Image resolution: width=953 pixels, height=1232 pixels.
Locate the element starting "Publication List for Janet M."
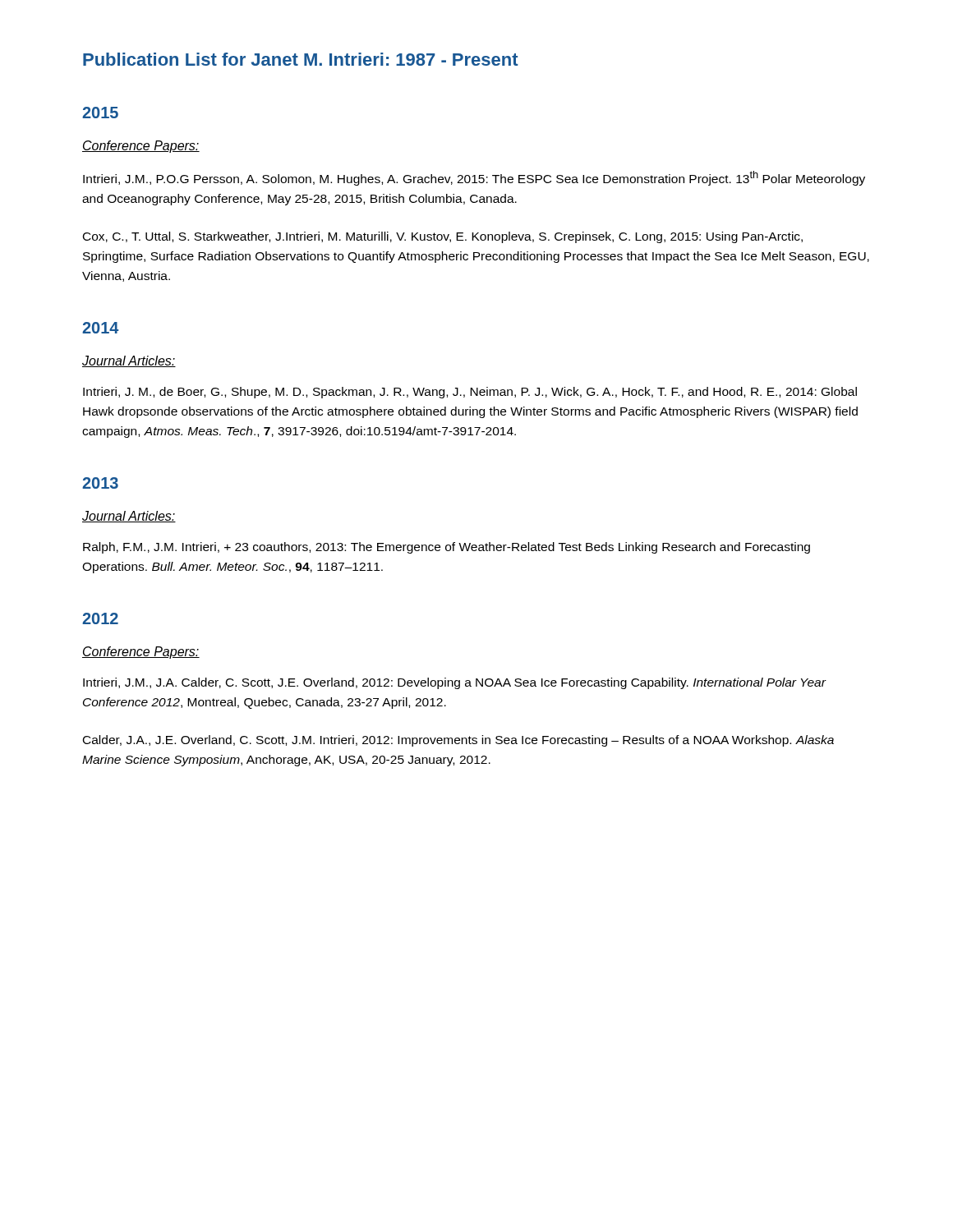pyautogui.click(x=300, y=60)
